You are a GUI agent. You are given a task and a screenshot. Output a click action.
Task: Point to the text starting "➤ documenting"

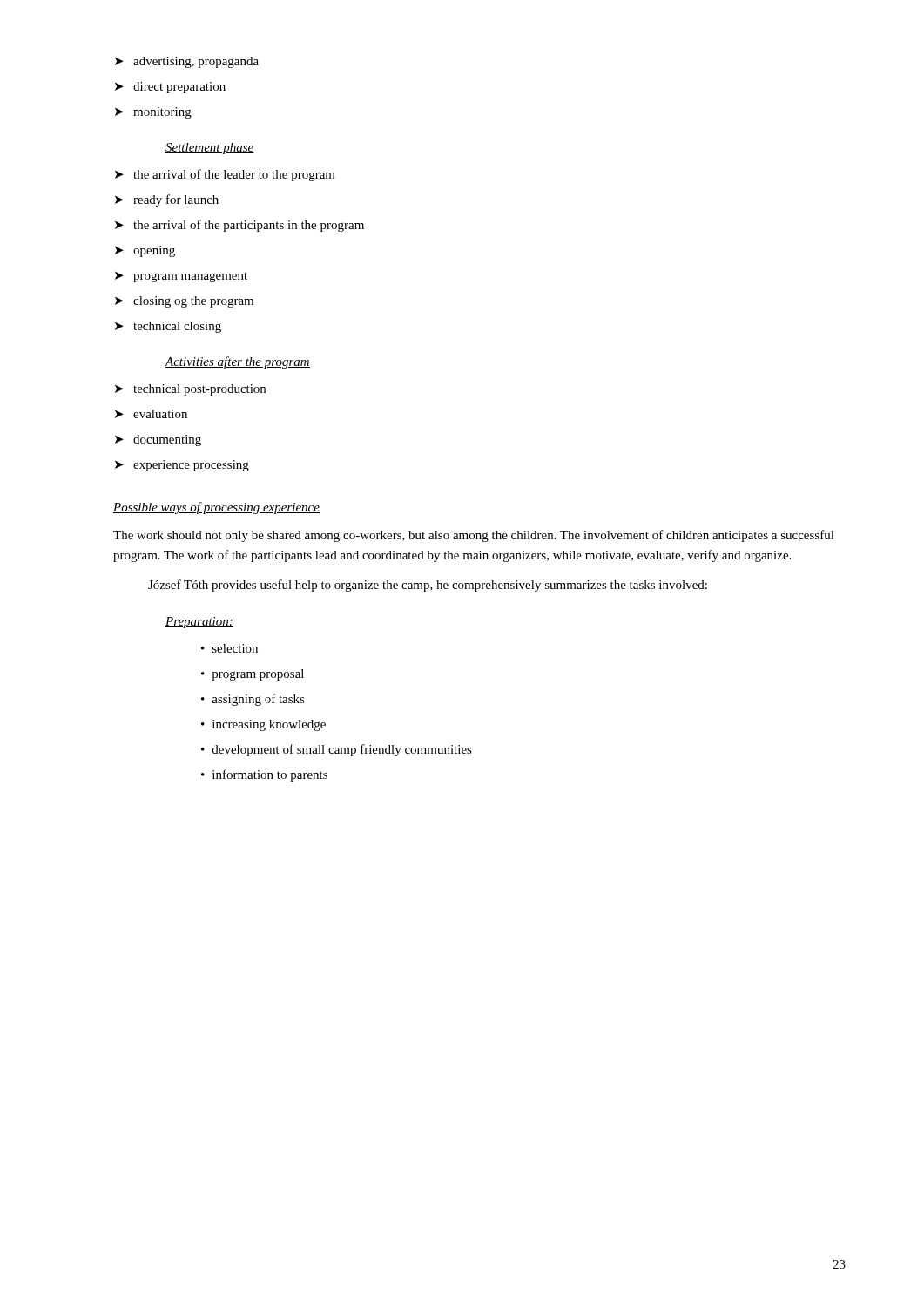coord(158,440)
